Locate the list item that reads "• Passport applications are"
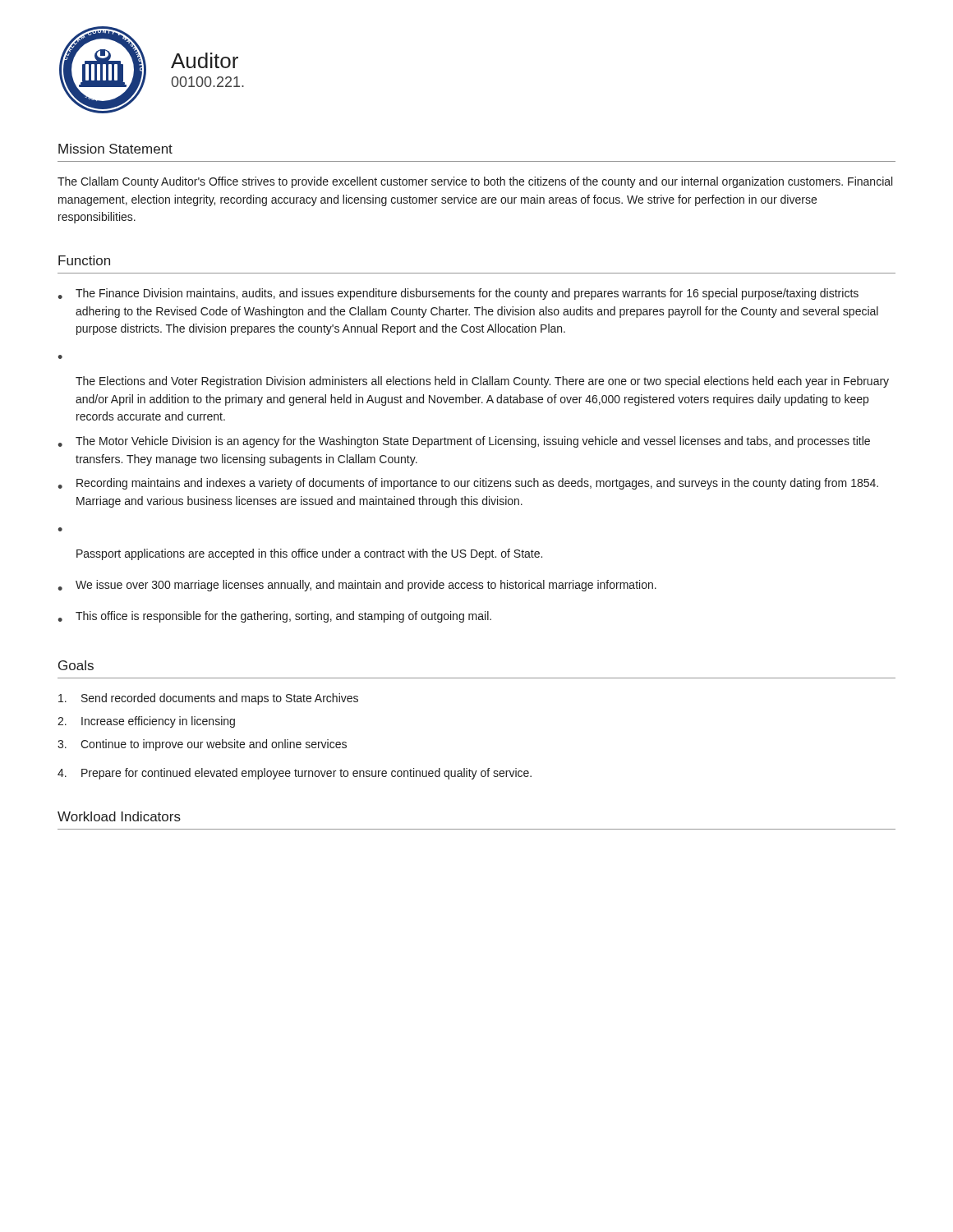The width and height of the screenshot is (953, 1232). point(476,557)
